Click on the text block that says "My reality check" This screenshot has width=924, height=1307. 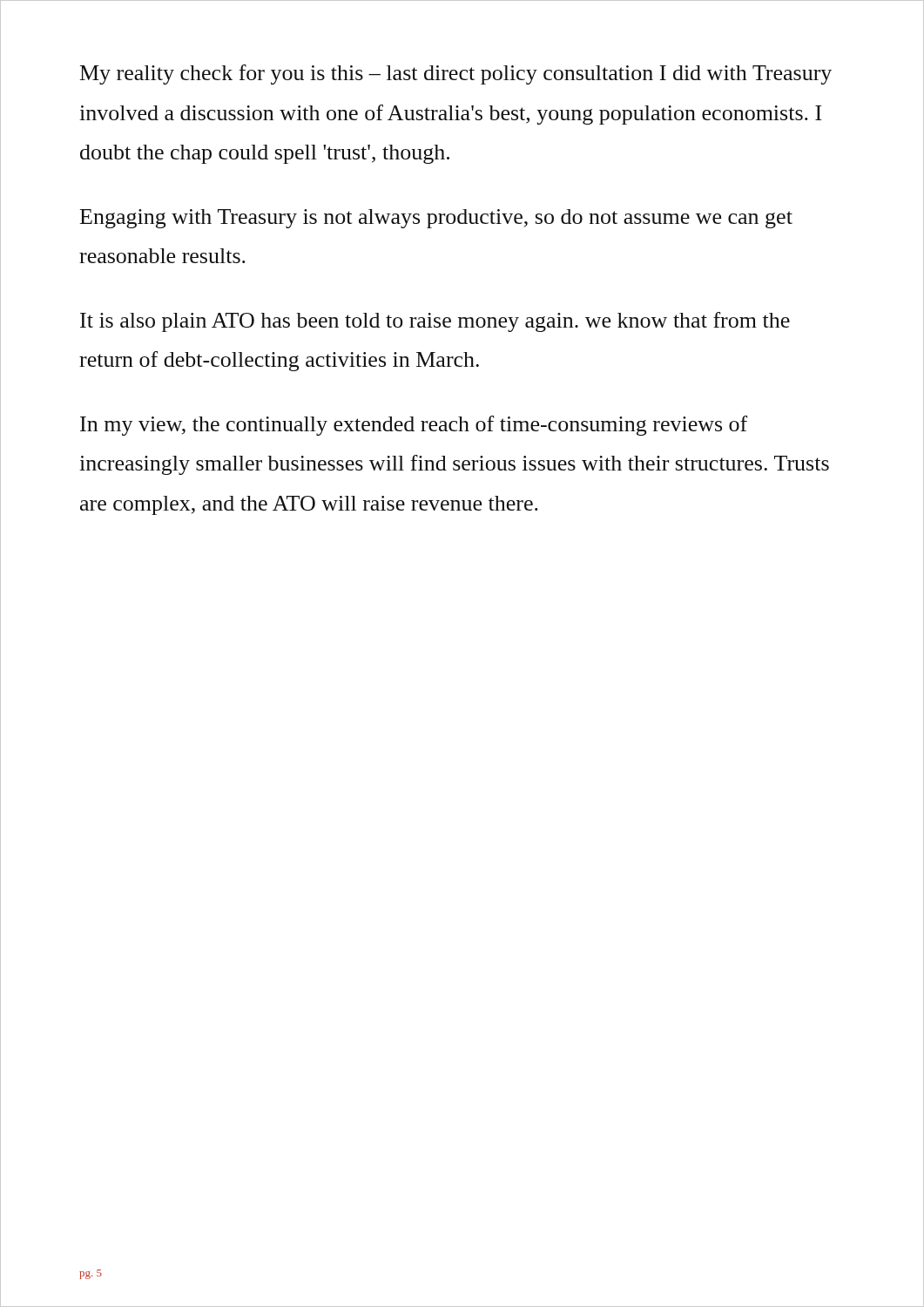tap(456, 112)
